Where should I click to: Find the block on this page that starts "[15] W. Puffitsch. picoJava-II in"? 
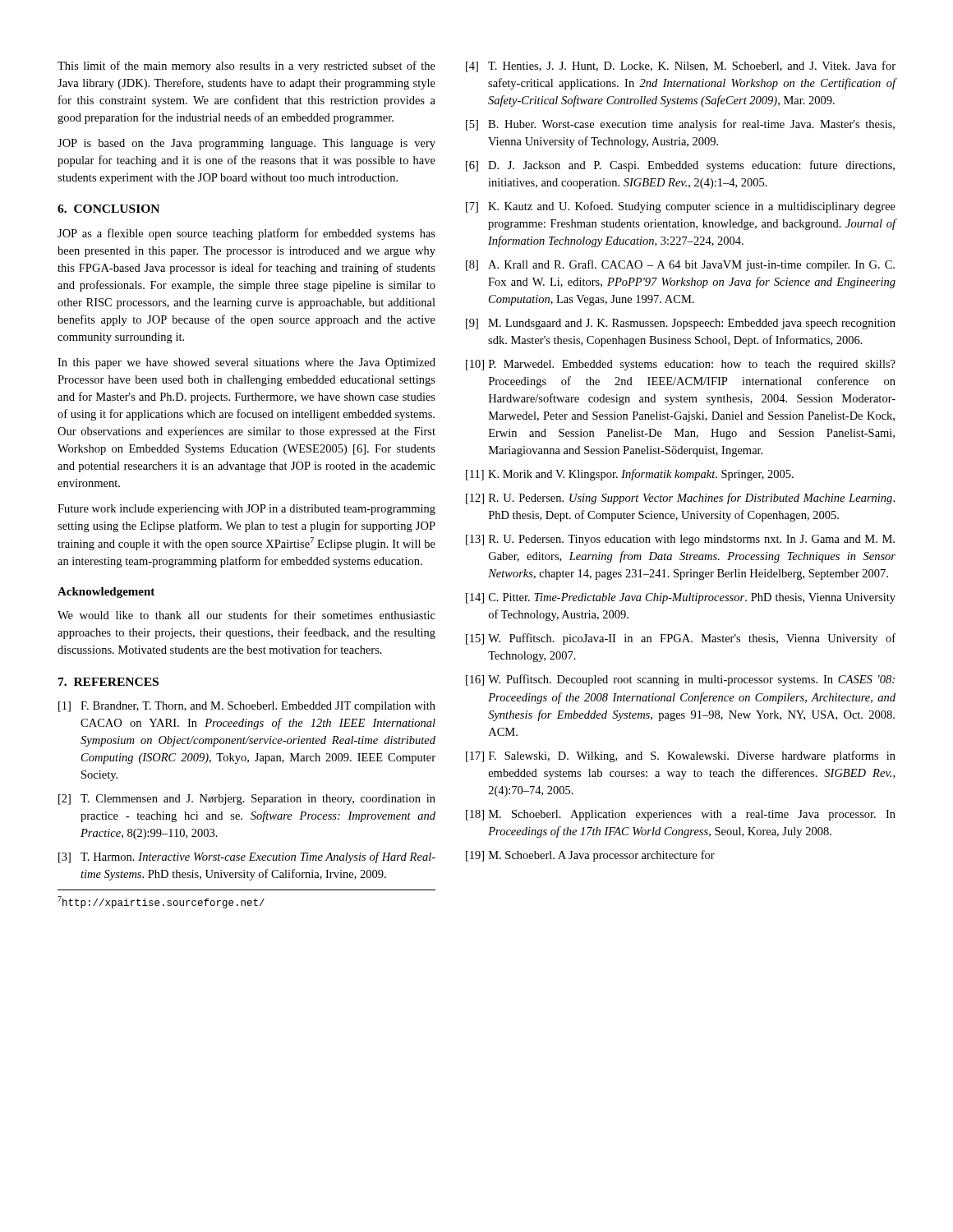pyautogui.click(x=680, y=648)
